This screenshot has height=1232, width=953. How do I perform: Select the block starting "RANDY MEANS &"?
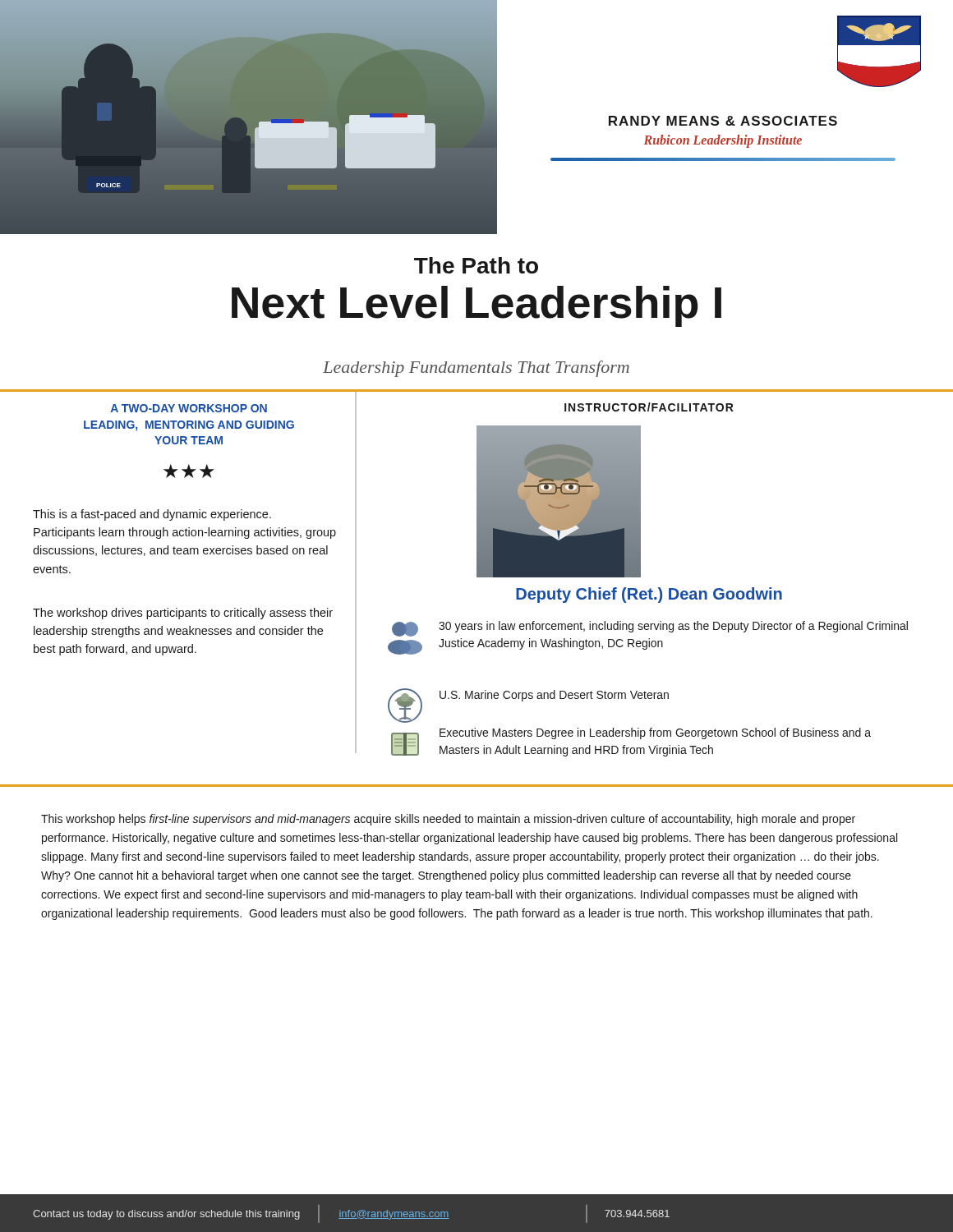(x=723, y=137)
